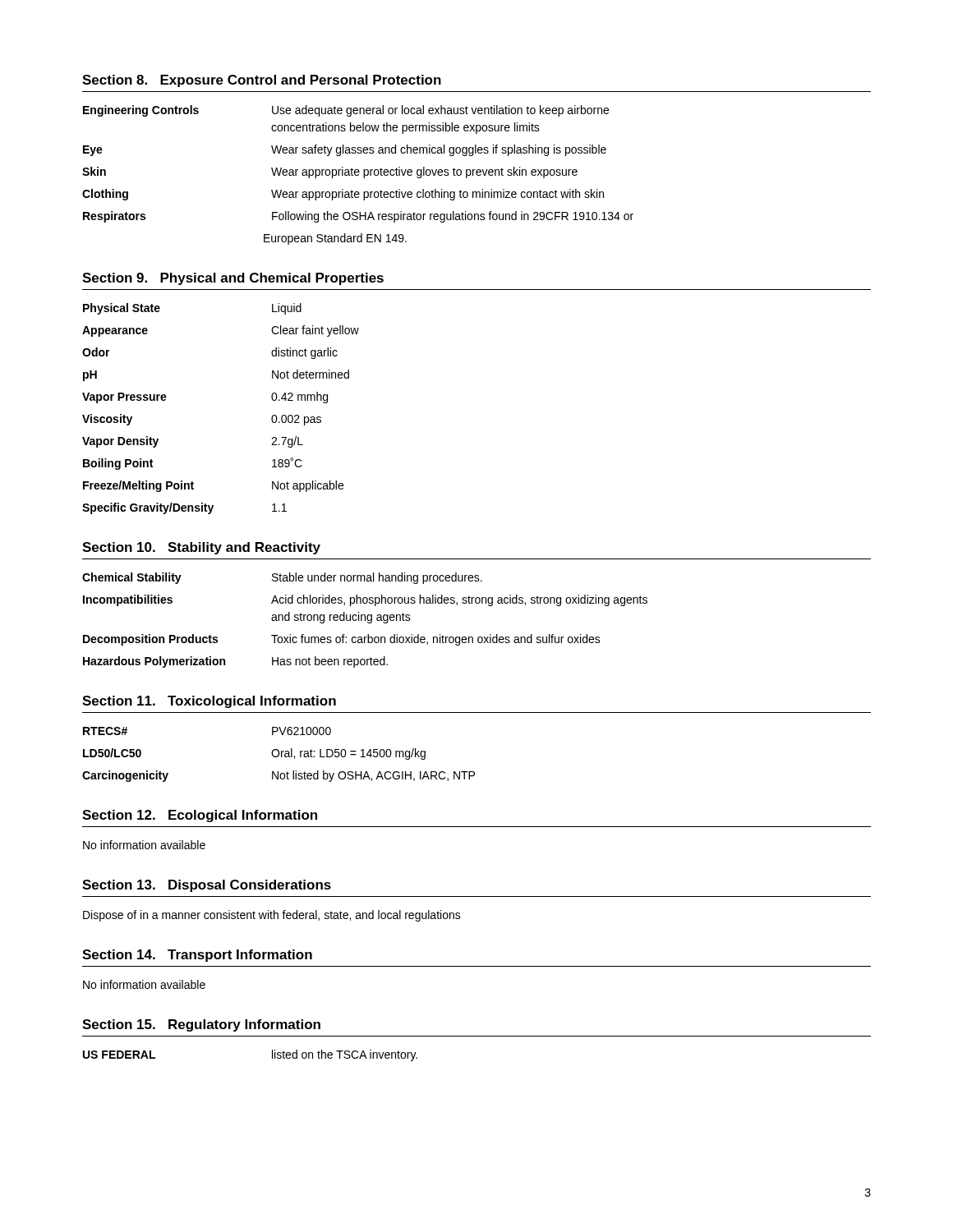Find the region starting "Section 12. Ecological Information"

tap(200, 815)
